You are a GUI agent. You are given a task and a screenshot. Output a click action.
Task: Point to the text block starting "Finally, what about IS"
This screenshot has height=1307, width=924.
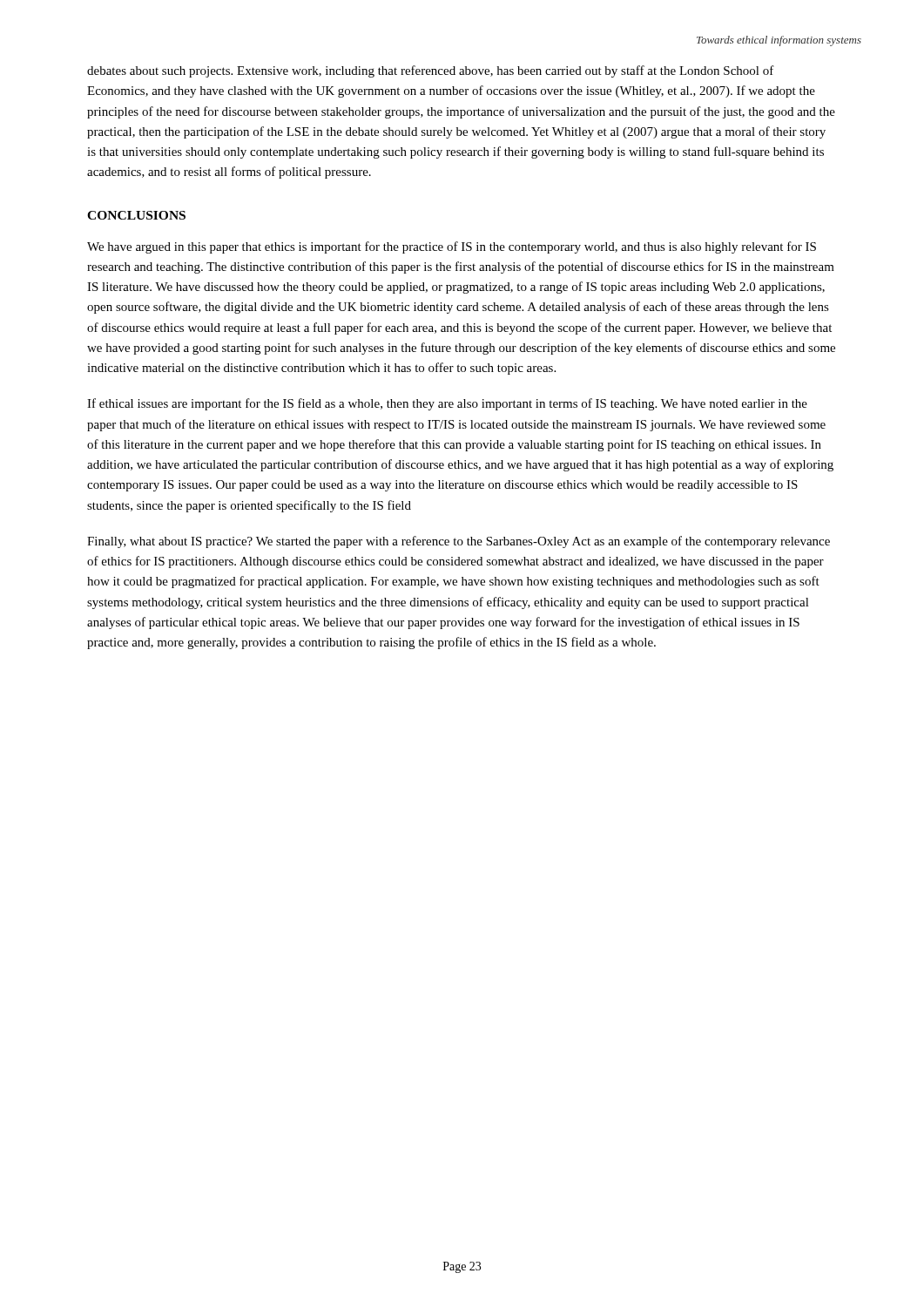point(459,592)
